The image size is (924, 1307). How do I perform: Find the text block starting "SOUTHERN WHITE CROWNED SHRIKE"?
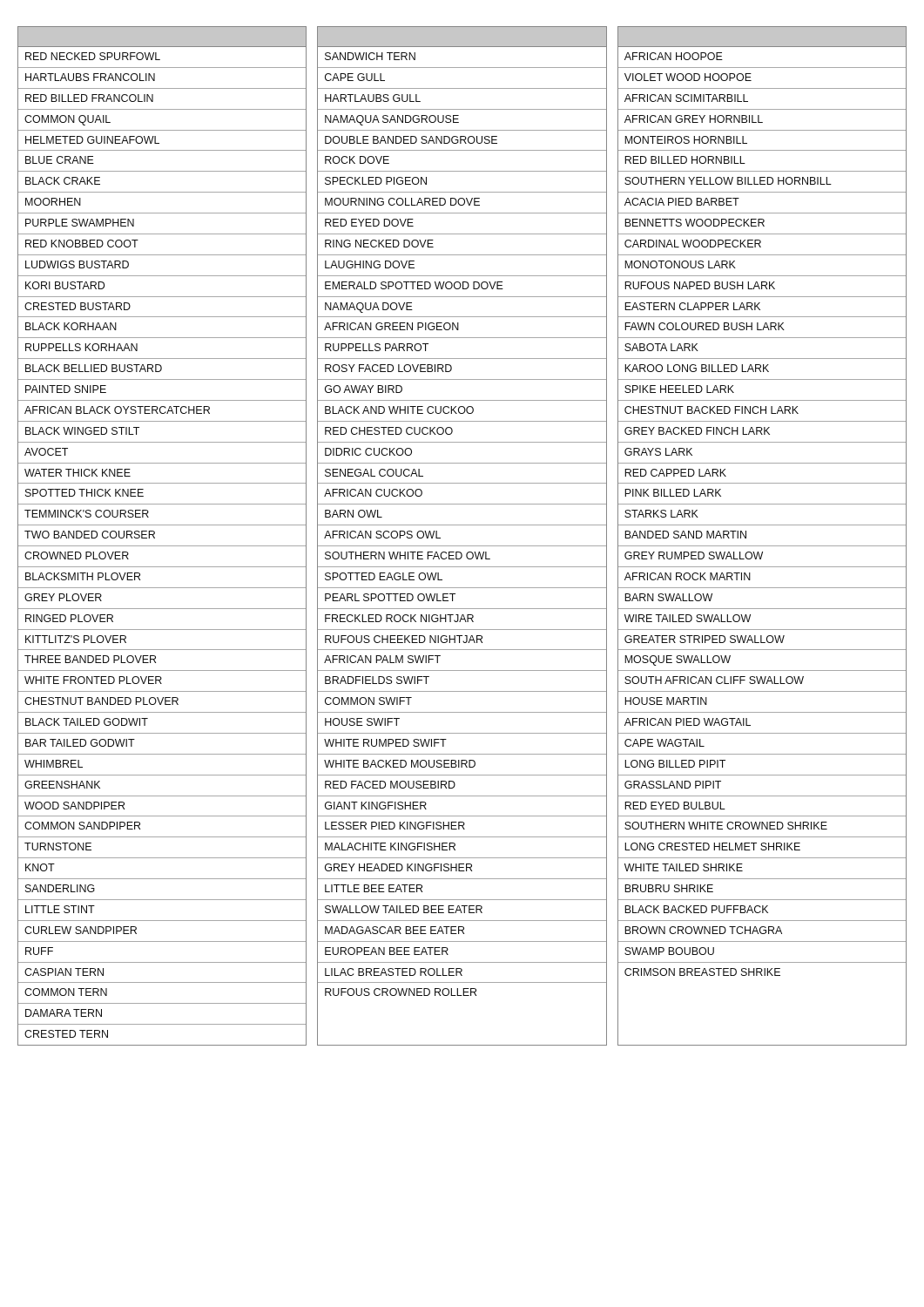click(x=726, y=826)
